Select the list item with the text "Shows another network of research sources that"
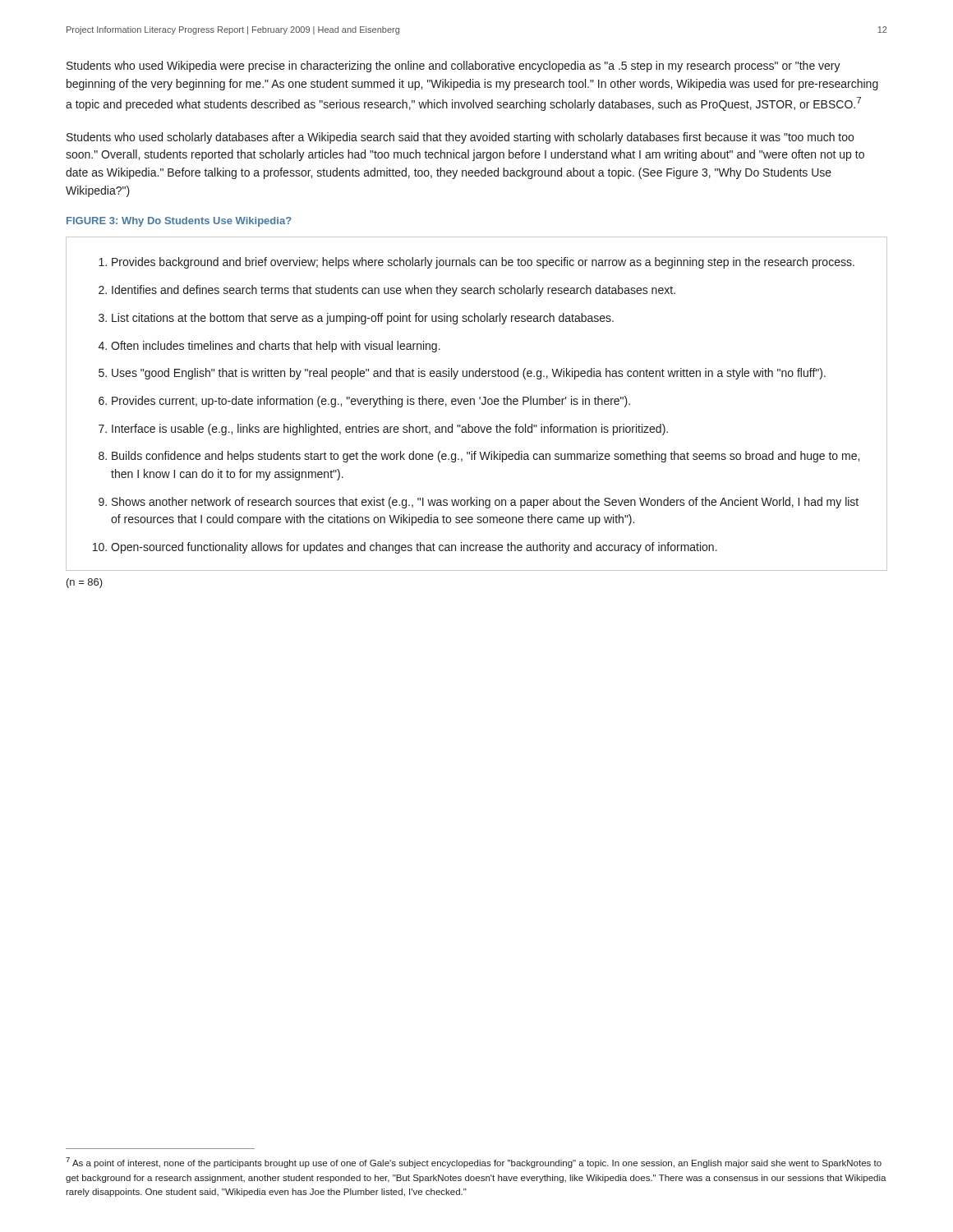The height and width of the screenshot is (1232, 953). pyautogui.click(x=485, y=510)
